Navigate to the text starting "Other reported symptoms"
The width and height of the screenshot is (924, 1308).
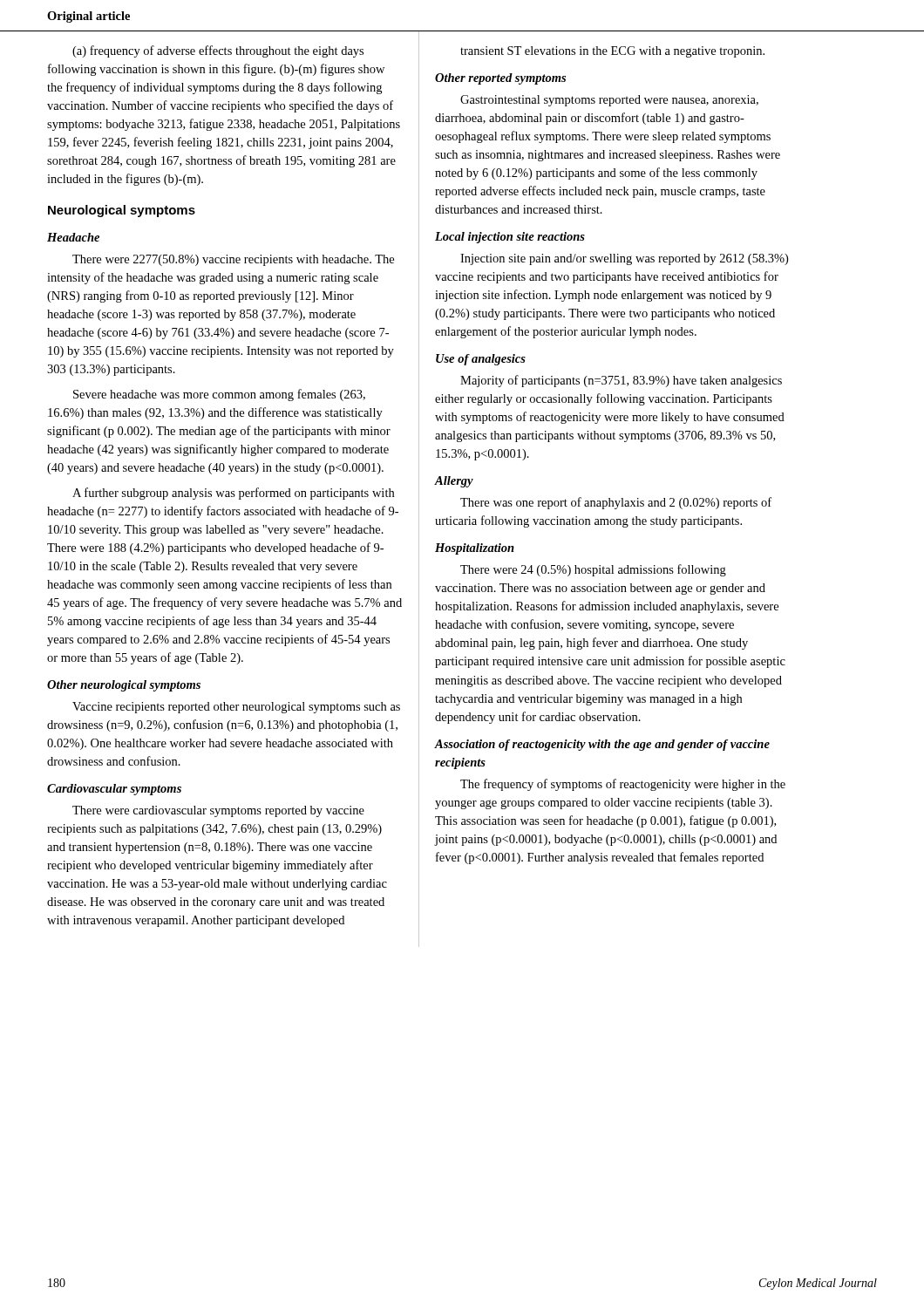[x=501, y=78]
